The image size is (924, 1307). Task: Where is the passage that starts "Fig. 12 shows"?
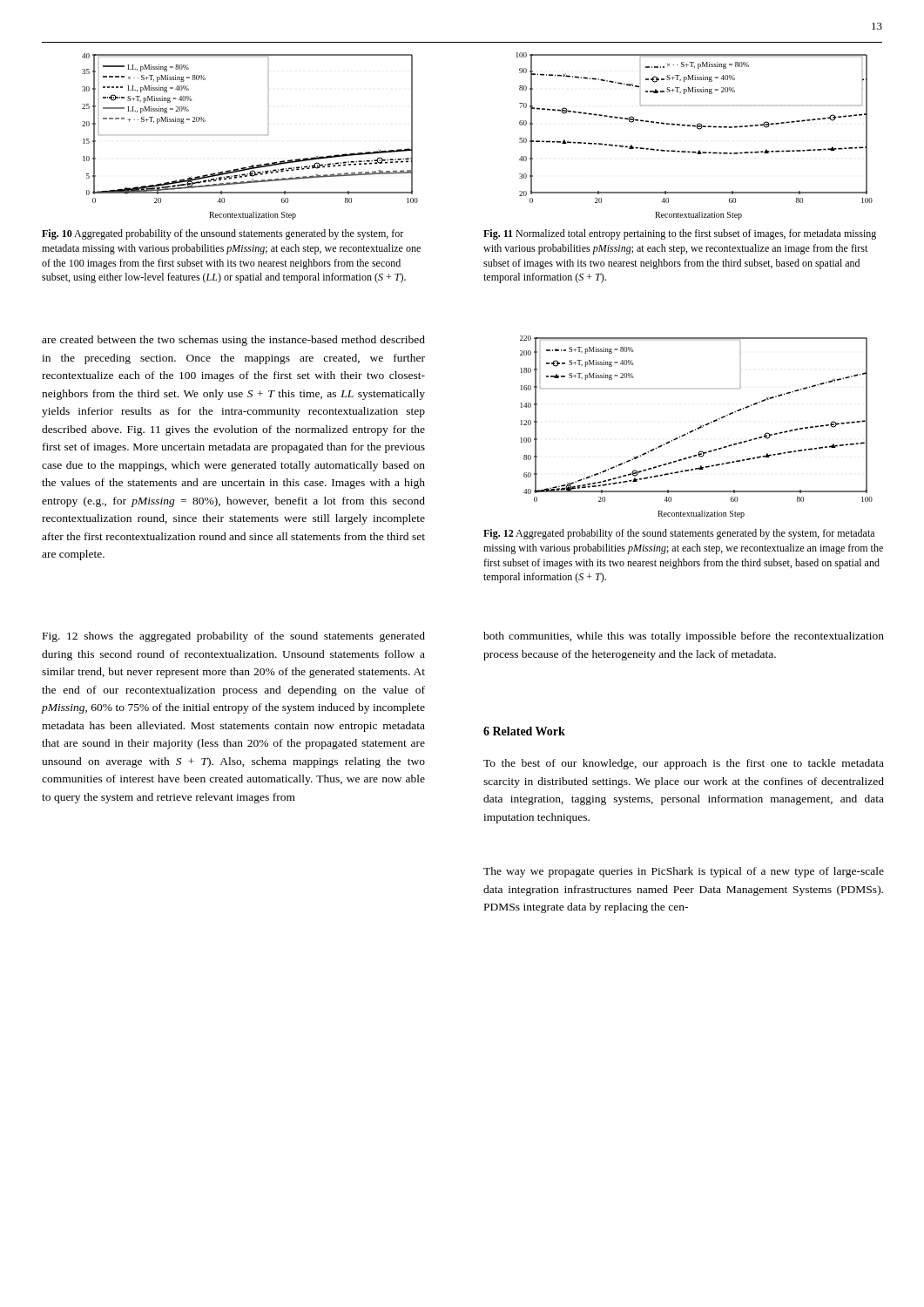pyautogui.click(x=233, y=716)
